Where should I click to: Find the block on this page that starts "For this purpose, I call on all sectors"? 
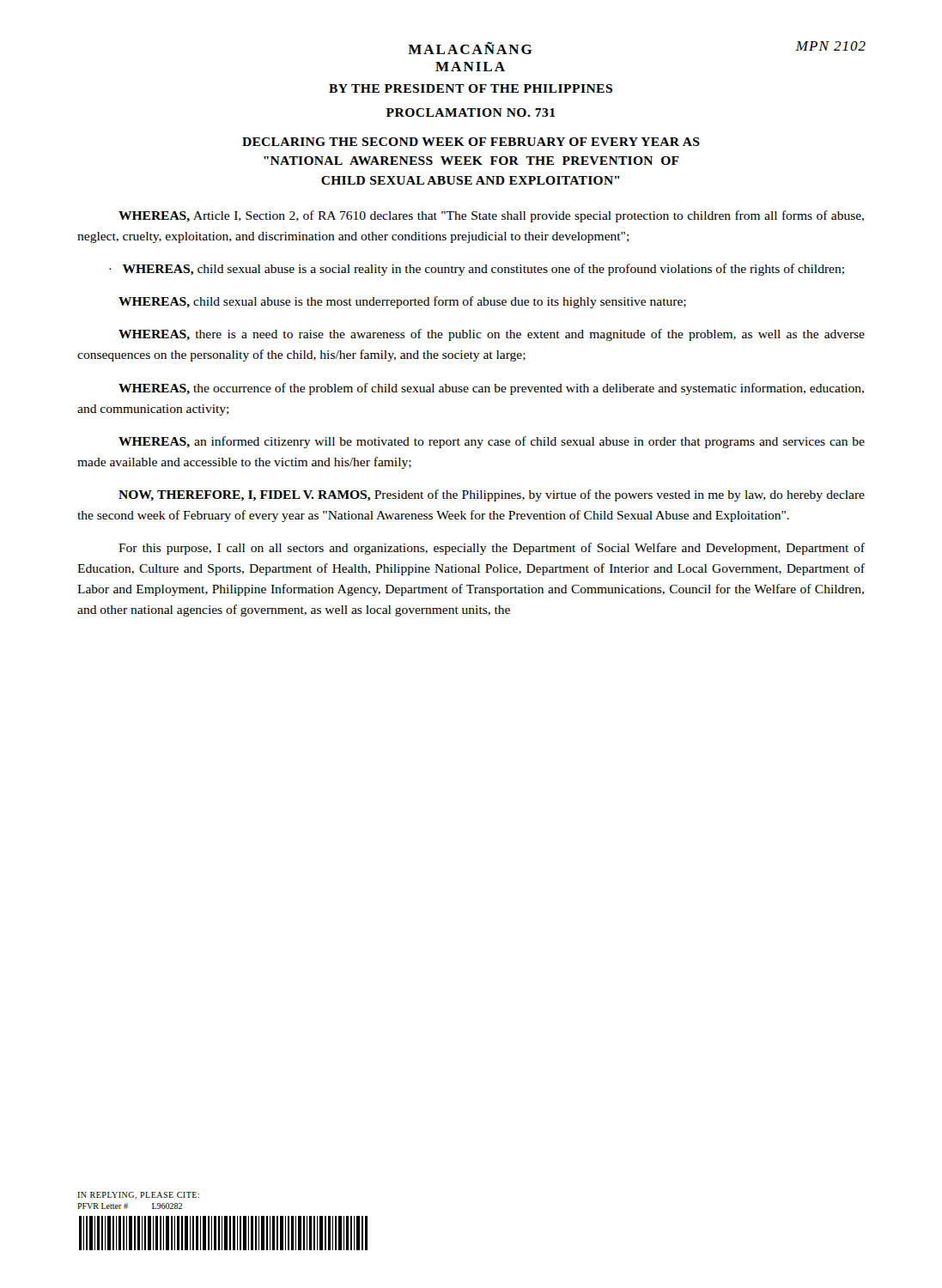click(x=471, y=578)
